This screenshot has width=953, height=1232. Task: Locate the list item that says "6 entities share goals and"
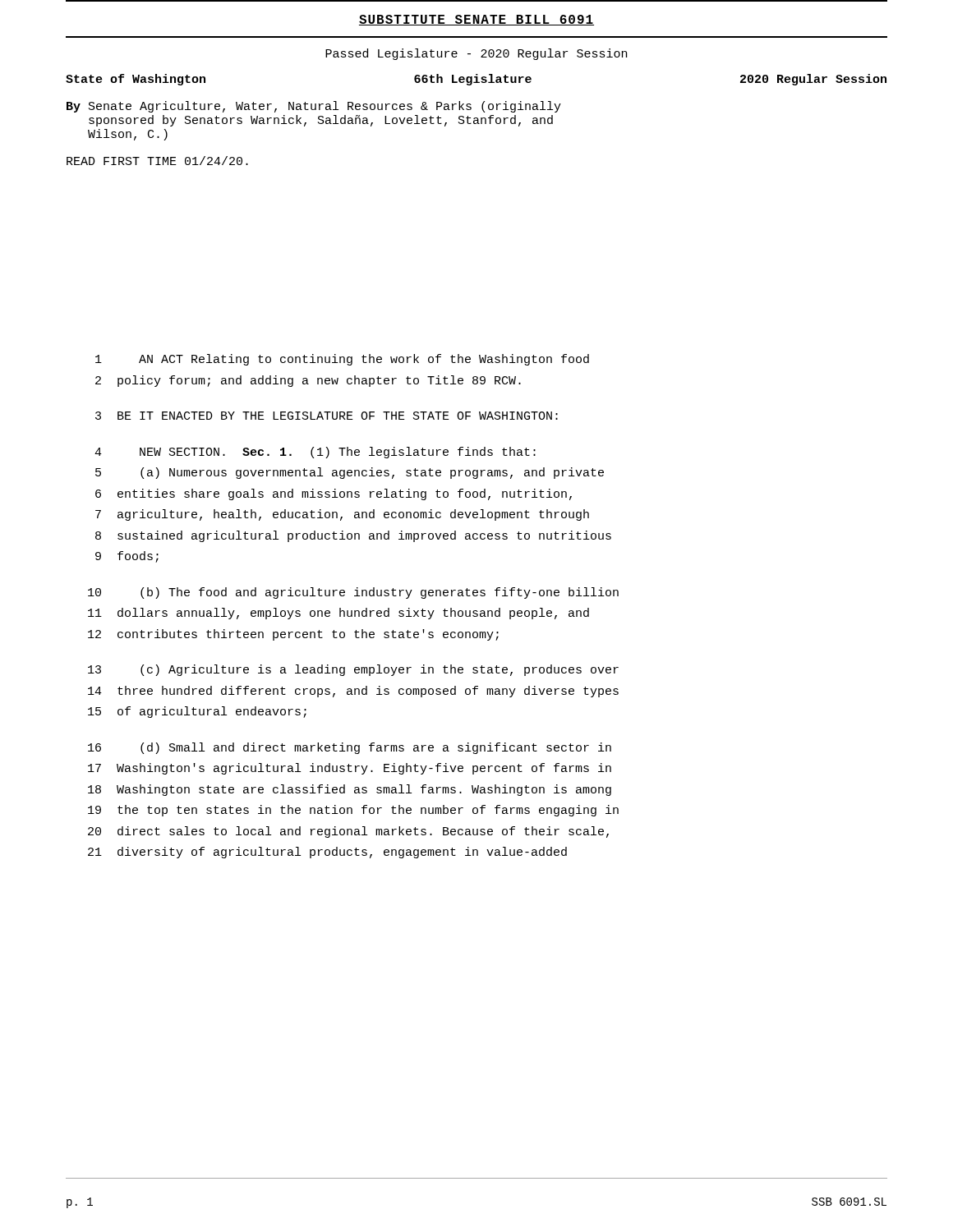[476, 495]
